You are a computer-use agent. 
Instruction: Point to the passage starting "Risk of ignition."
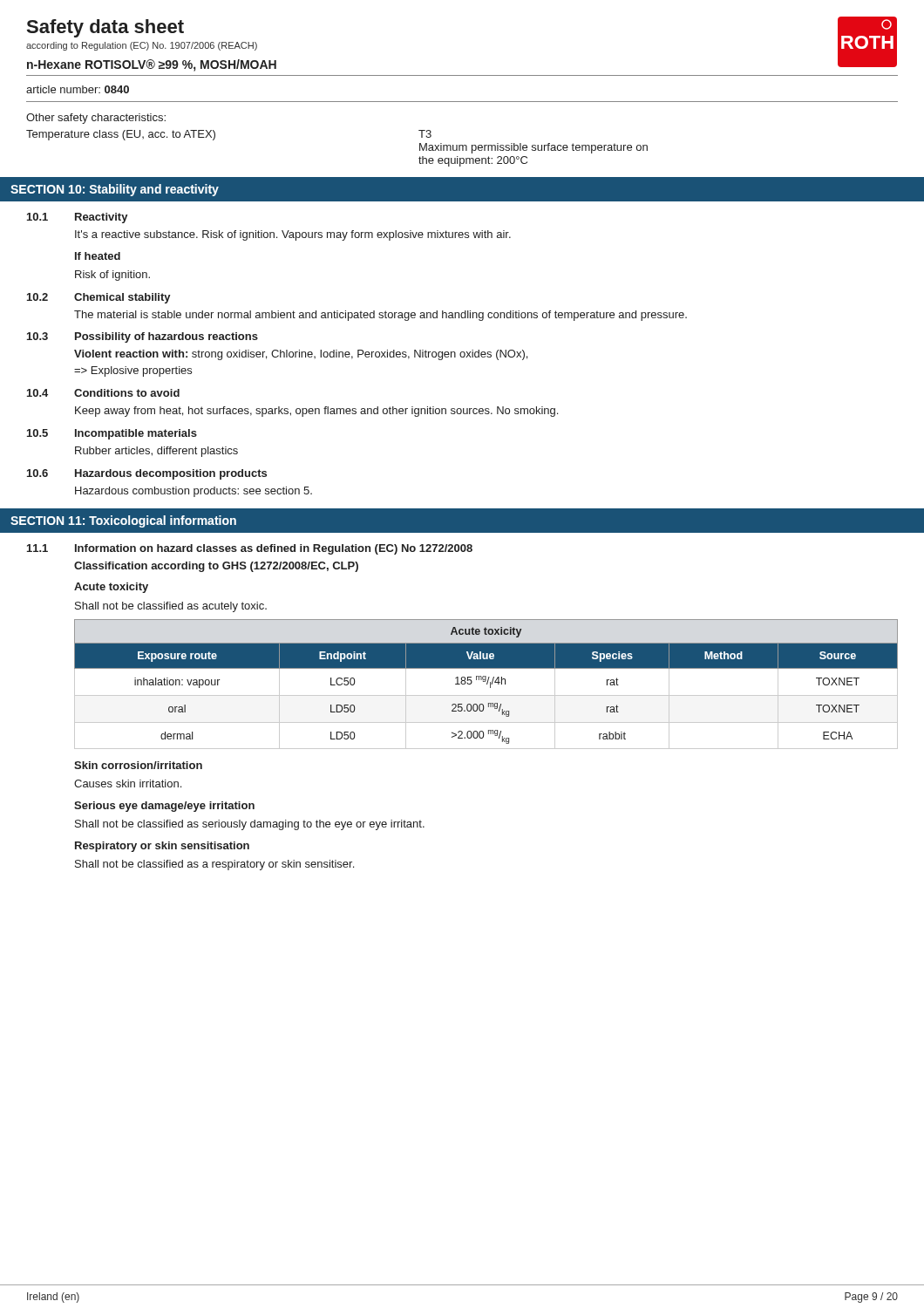point(113,274)
